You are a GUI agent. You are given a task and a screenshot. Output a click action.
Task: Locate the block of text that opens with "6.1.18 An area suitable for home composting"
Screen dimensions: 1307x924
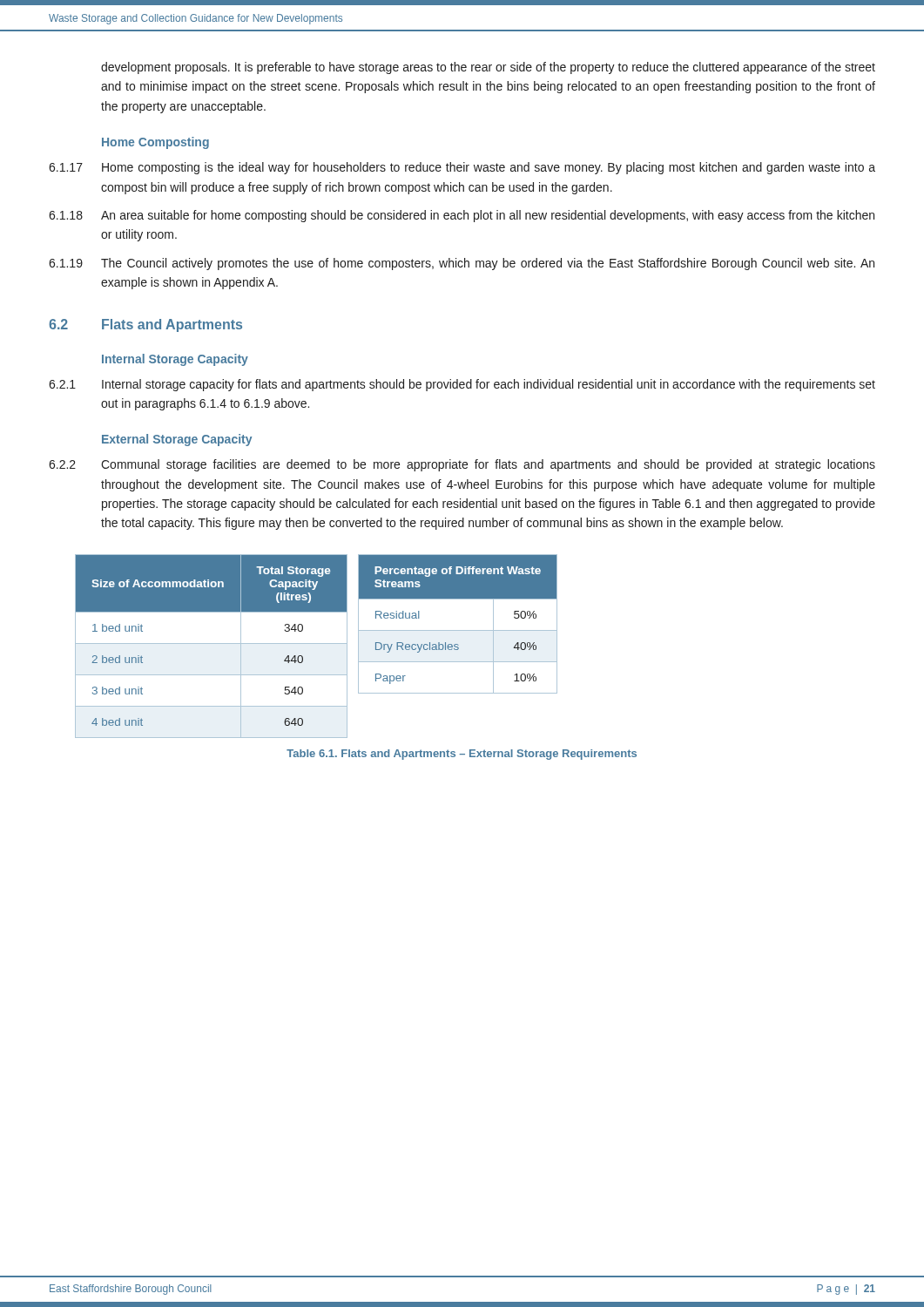462,225
